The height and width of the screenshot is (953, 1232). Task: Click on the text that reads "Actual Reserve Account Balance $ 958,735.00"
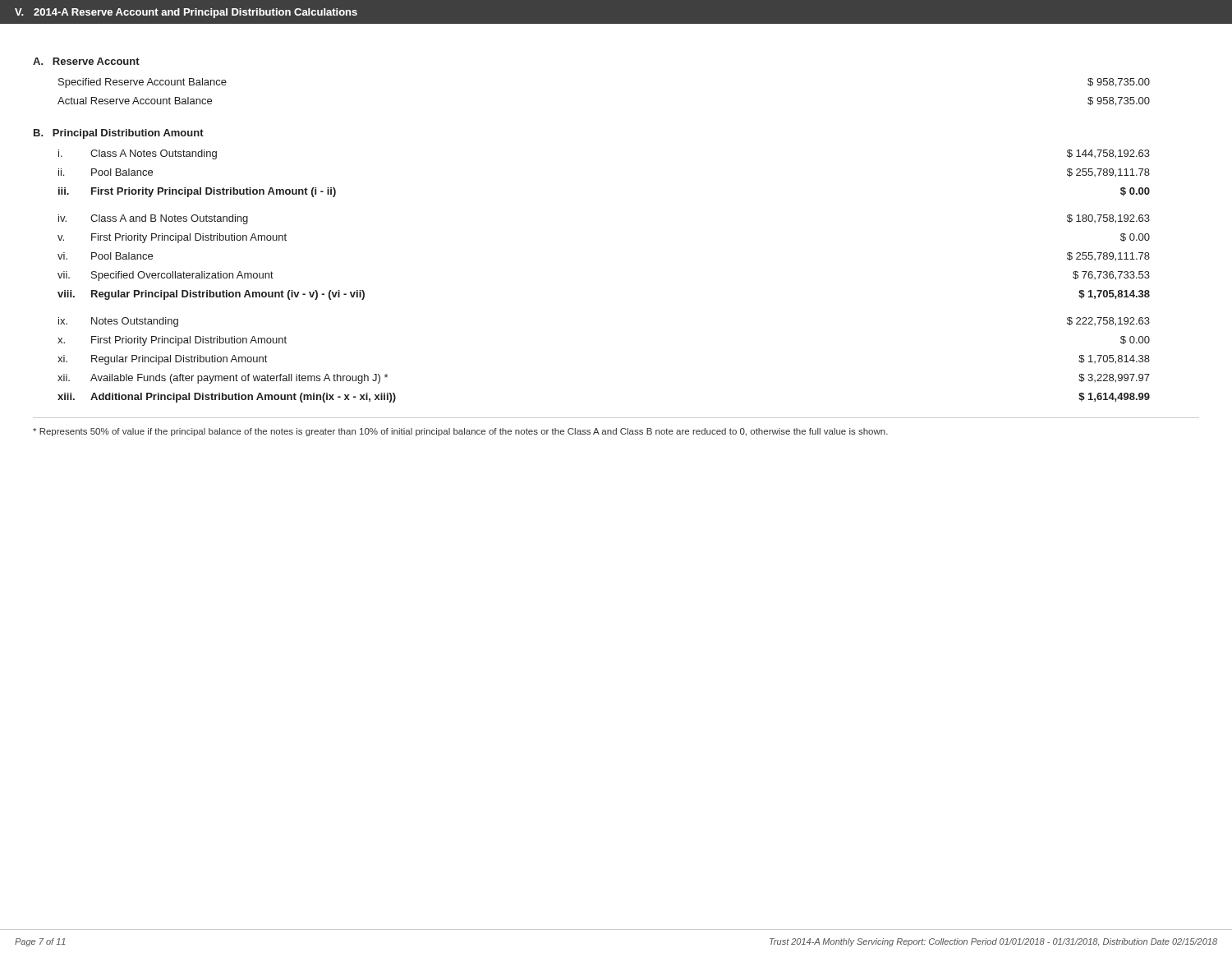[138, 101]
